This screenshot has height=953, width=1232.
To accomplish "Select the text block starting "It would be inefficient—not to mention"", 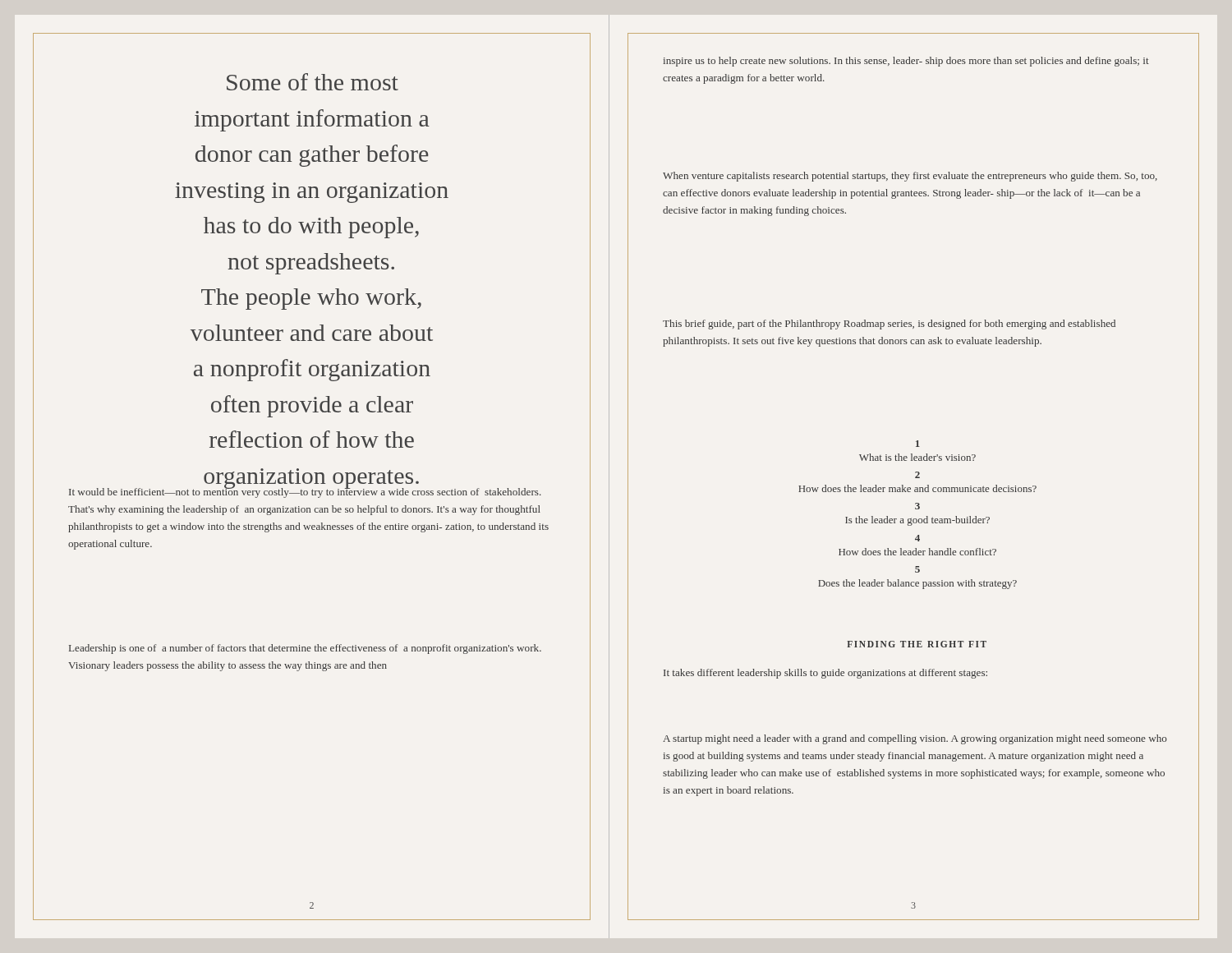I will [308, 518].
